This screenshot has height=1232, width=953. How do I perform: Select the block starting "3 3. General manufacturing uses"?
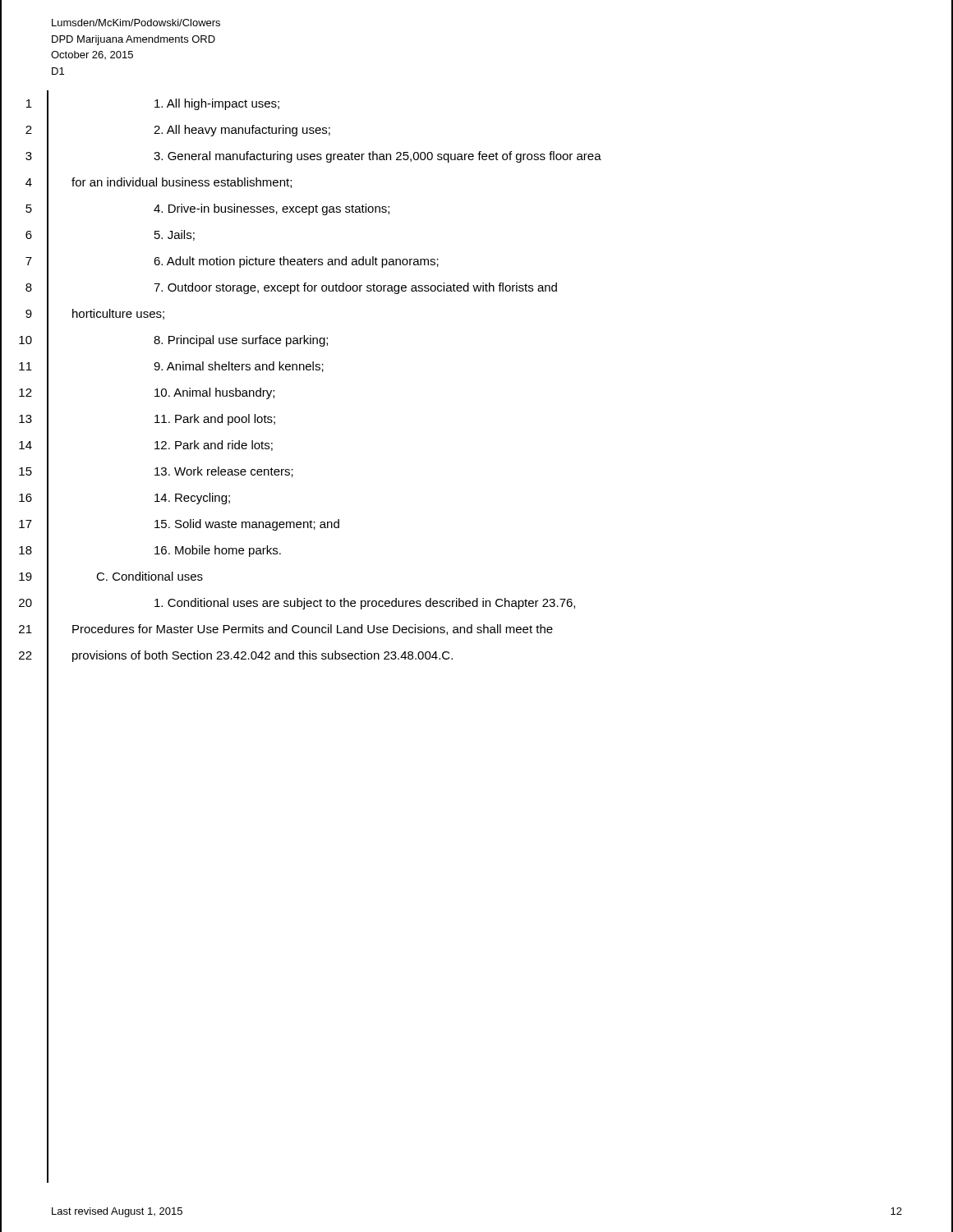[476, 156]
